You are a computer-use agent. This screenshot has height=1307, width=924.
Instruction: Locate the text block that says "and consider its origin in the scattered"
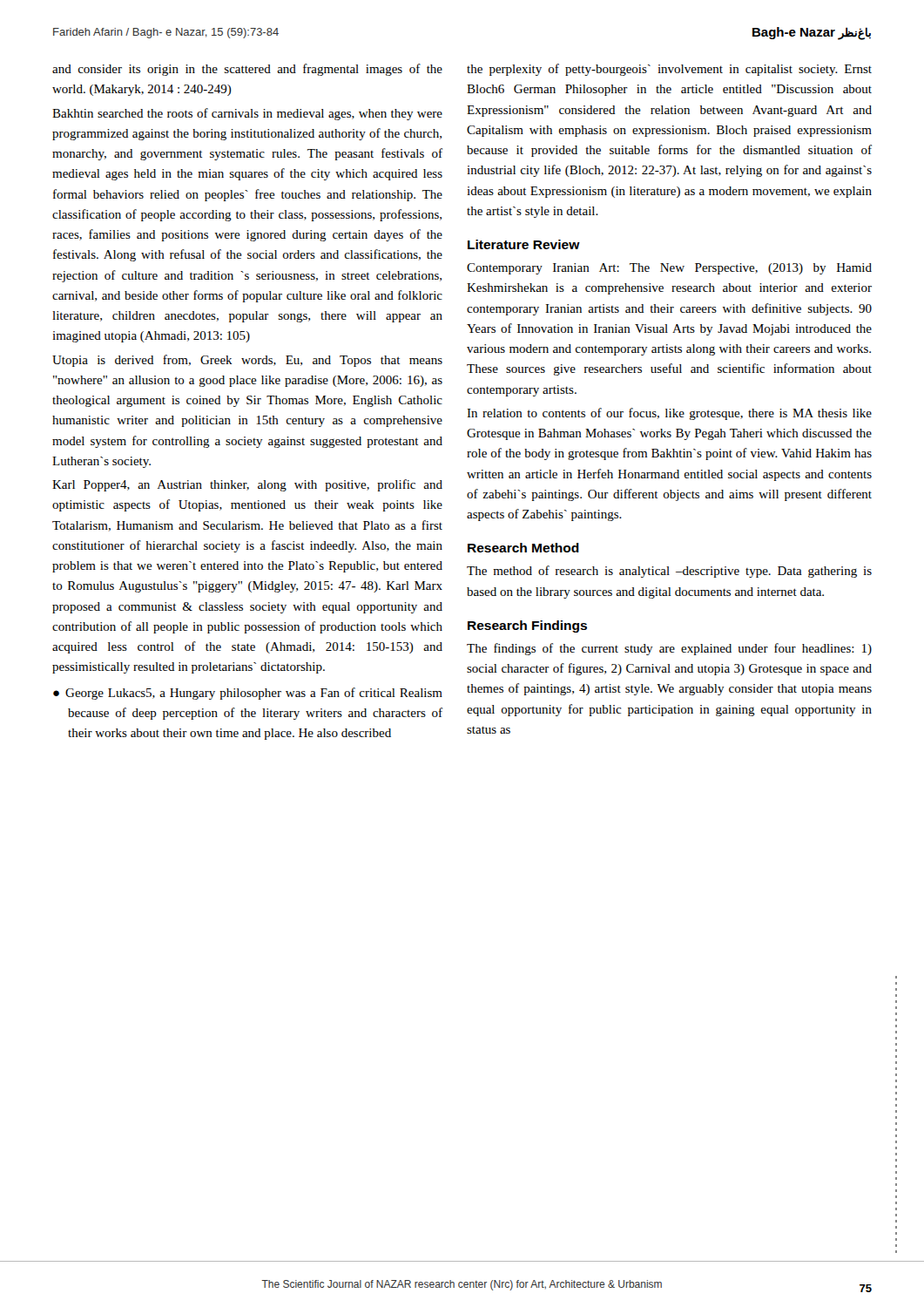point(247,79)
